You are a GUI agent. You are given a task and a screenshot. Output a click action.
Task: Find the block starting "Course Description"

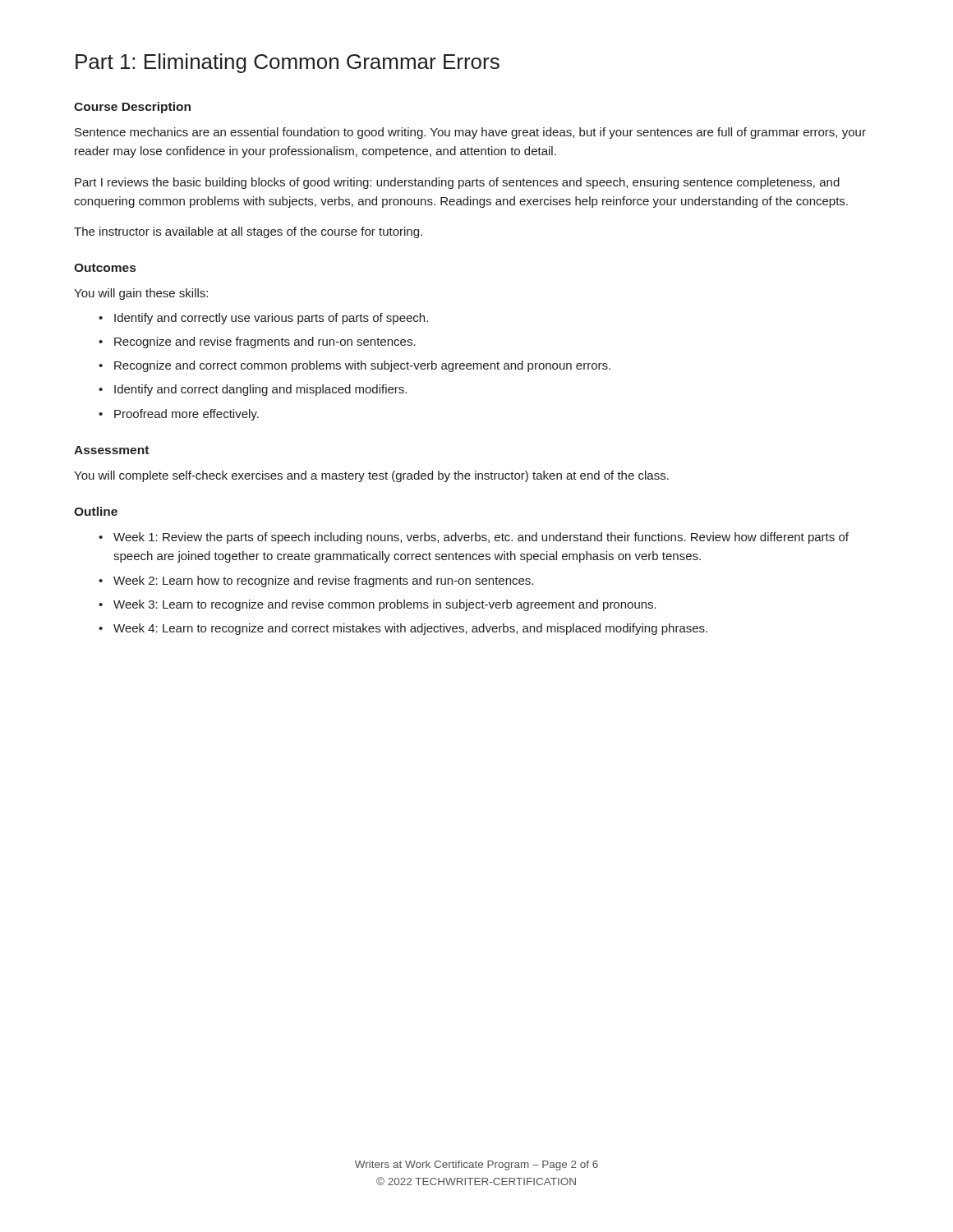coord(132,108)
